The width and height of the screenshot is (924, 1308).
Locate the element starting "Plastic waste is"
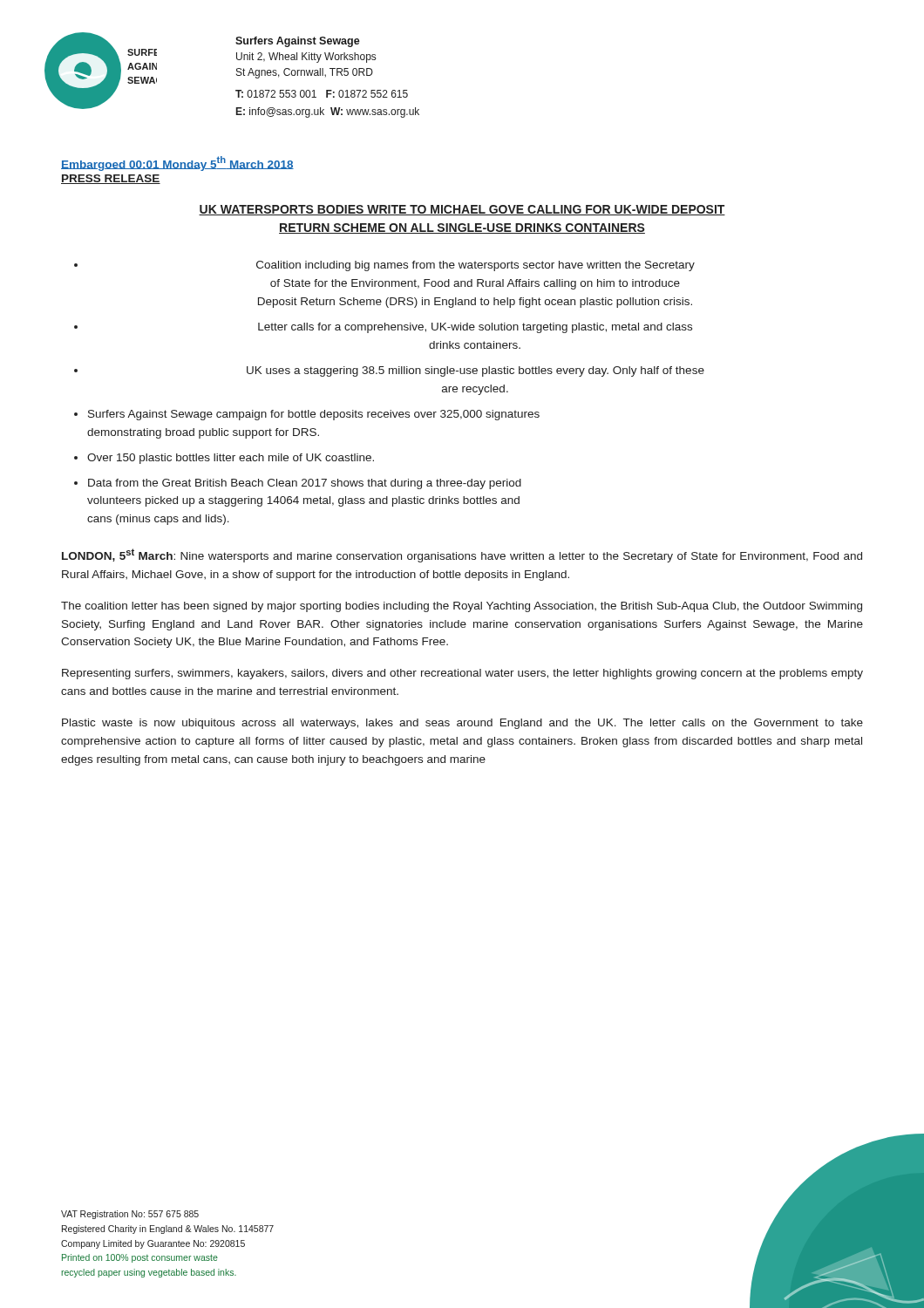462,741
